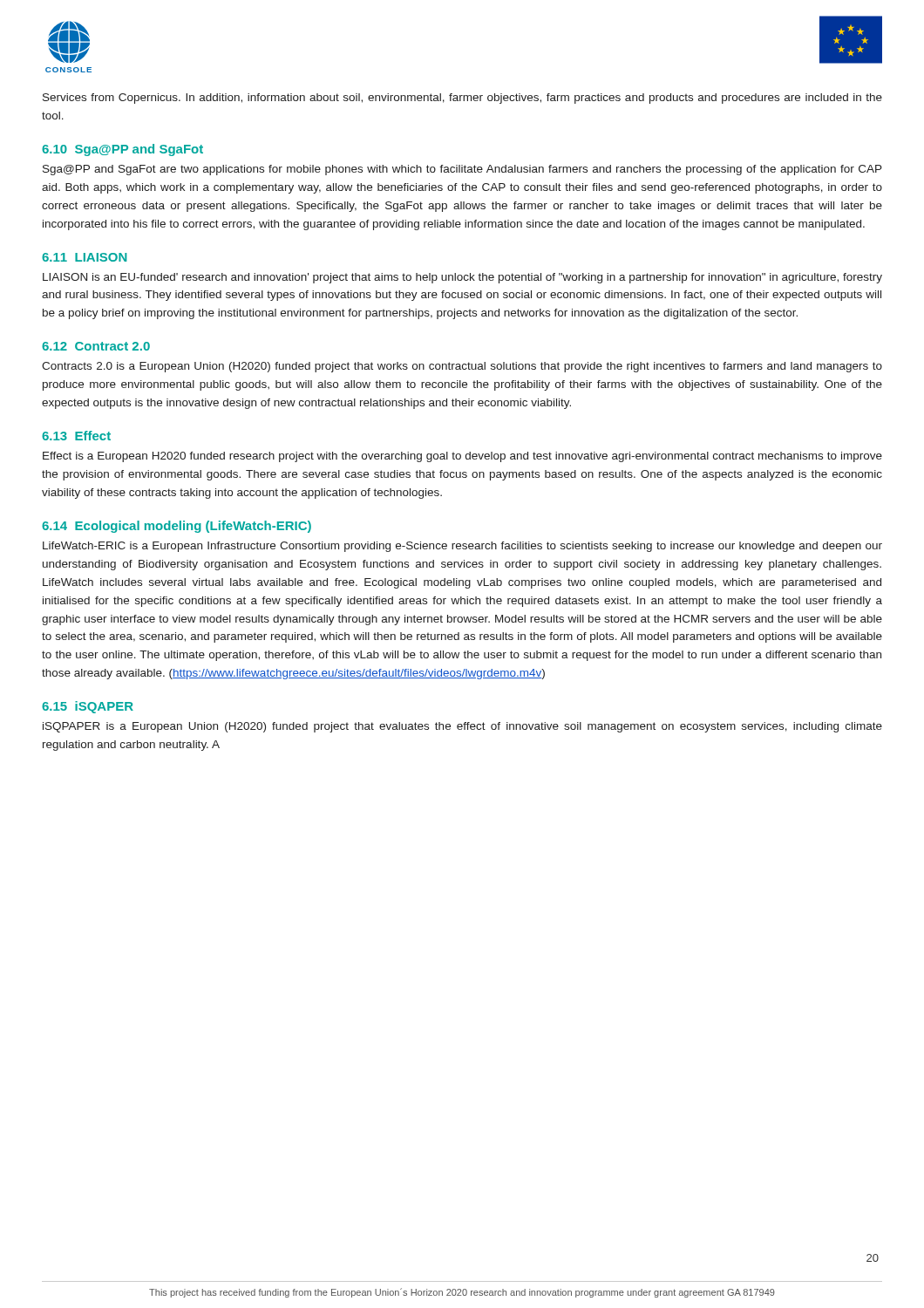The image size is (924, 1308).
Task: Locate the element starting "6.13 Effect"
Action: [76, 436]
